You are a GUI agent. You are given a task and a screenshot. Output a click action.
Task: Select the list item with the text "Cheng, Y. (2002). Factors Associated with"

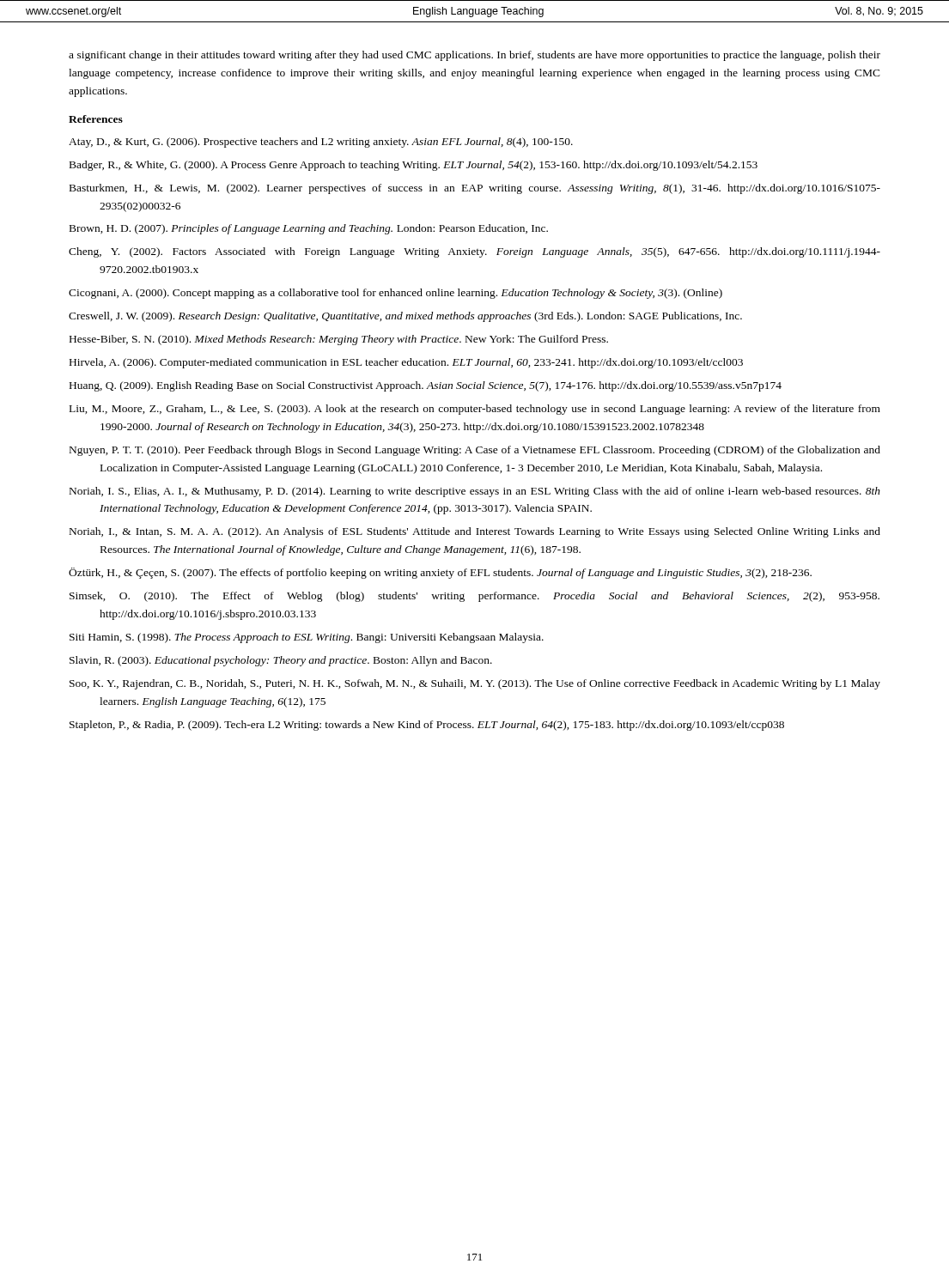click(474, 260)
